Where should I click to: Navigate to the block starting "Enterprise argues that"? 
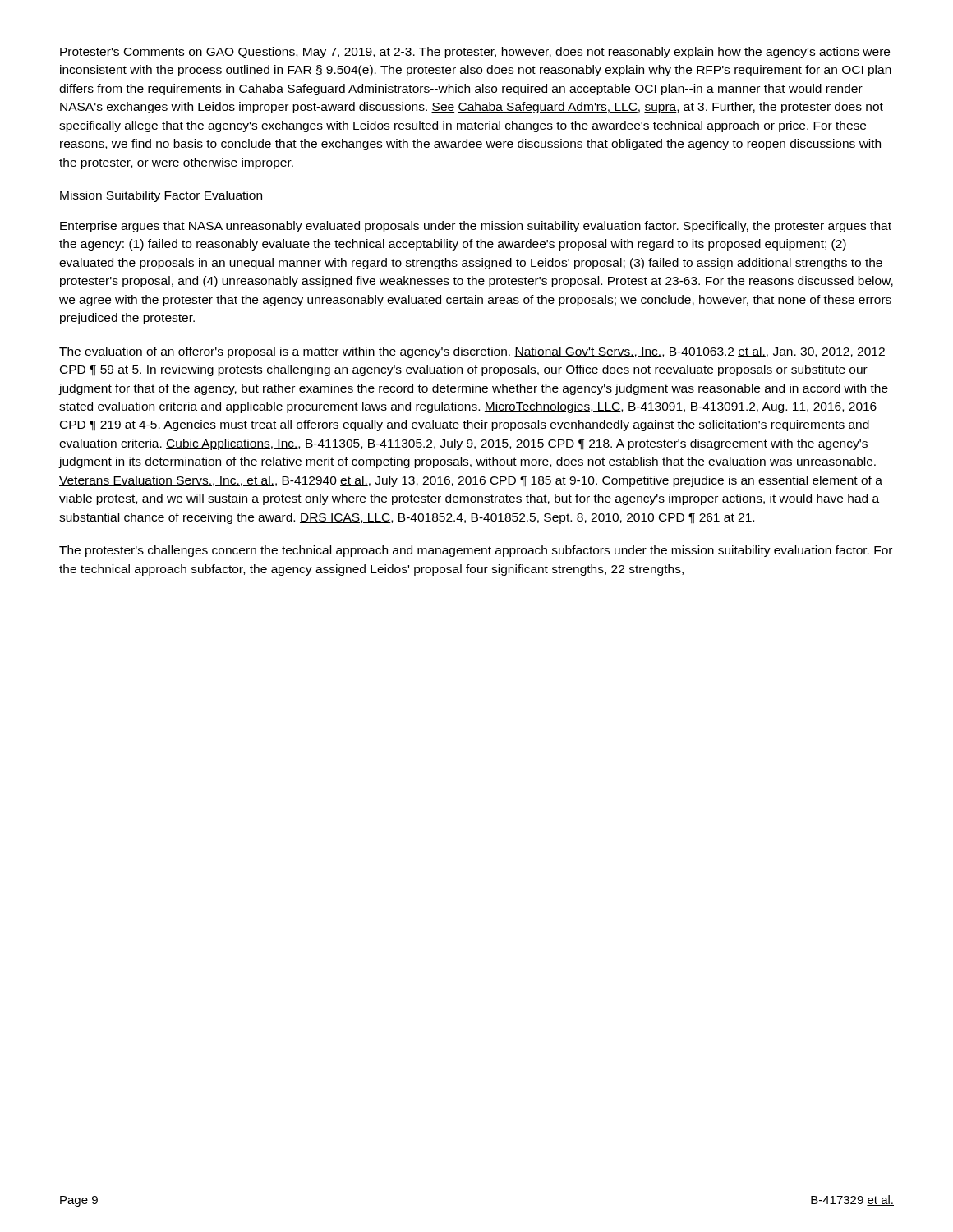click(x=476, y=271)
